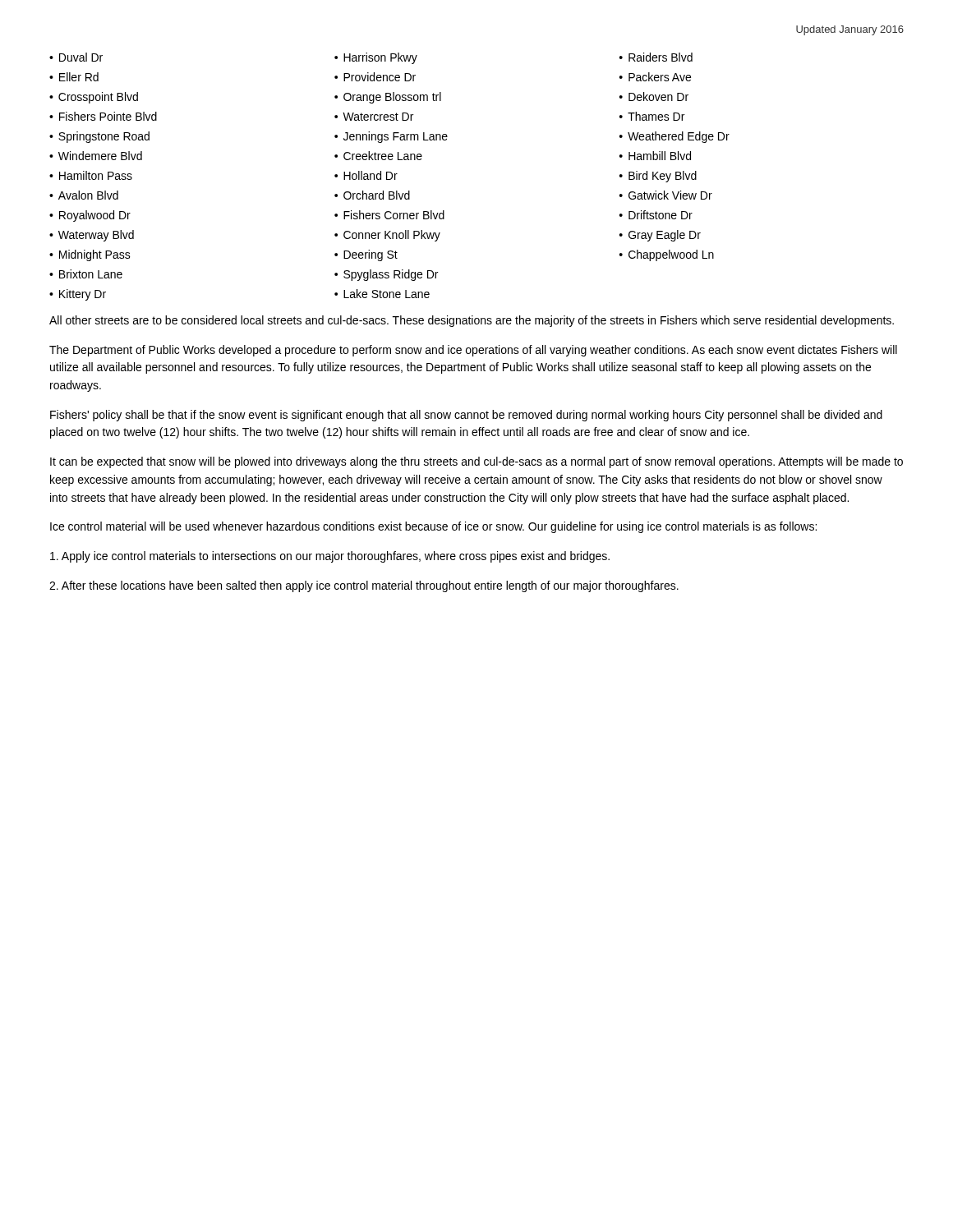
Task: Find the block starting "Apply ice control"
Action: coord(476,557)
